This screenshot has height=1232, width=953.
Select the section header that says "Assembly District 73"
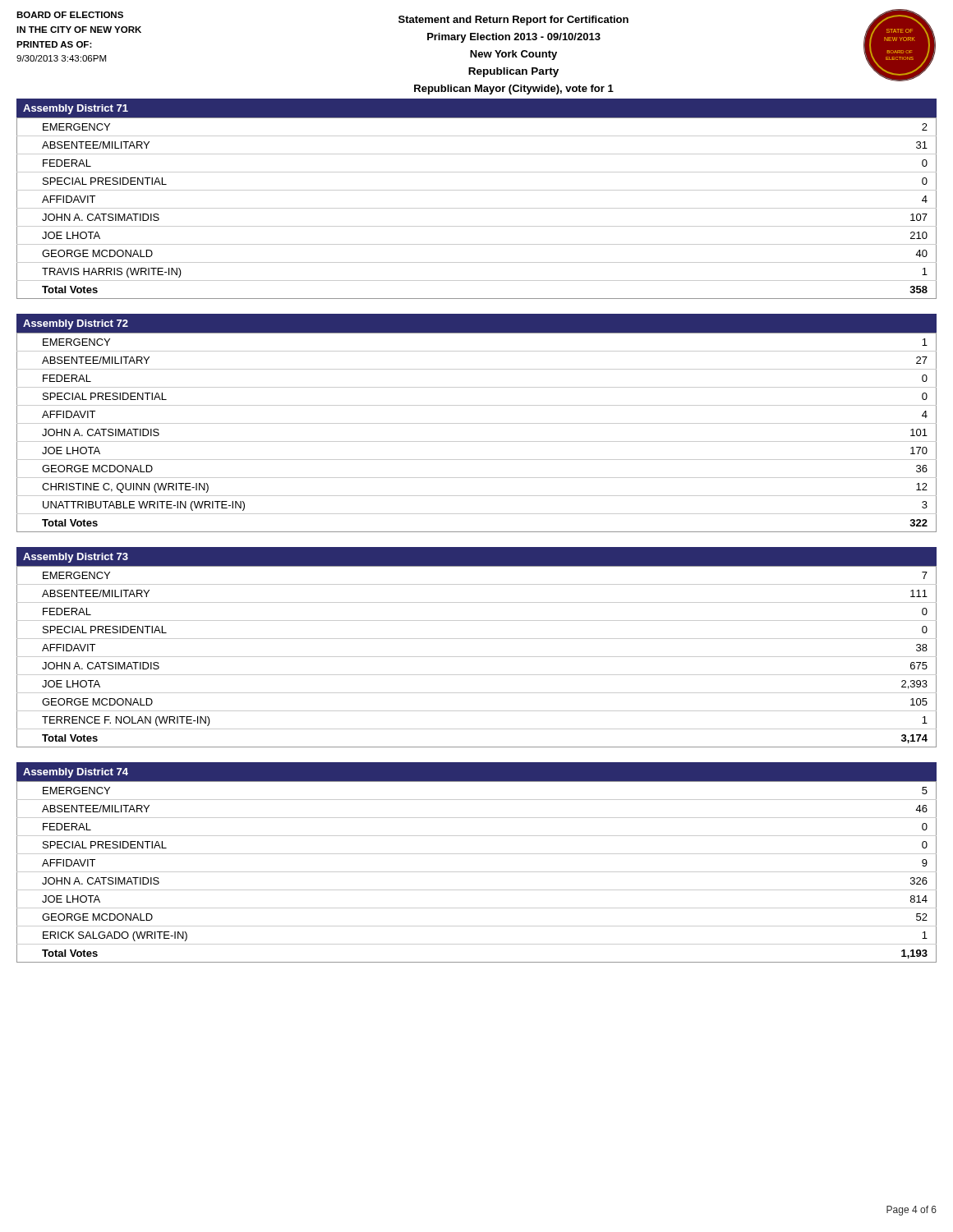point(476,556)
